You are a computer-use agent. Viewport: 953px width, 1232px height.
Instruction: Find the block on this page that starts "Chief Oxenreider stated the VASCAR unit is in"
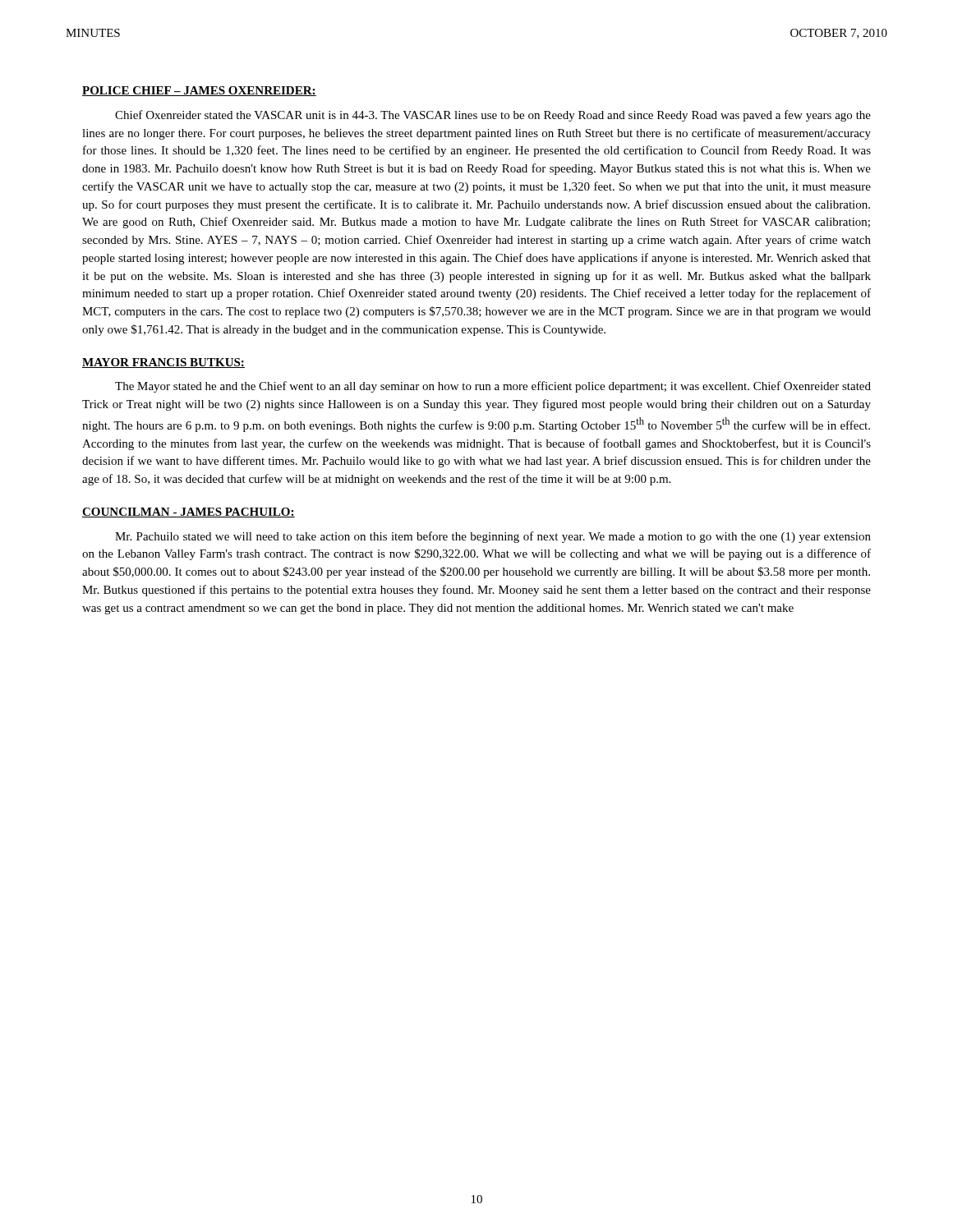(x=476, y=223)
